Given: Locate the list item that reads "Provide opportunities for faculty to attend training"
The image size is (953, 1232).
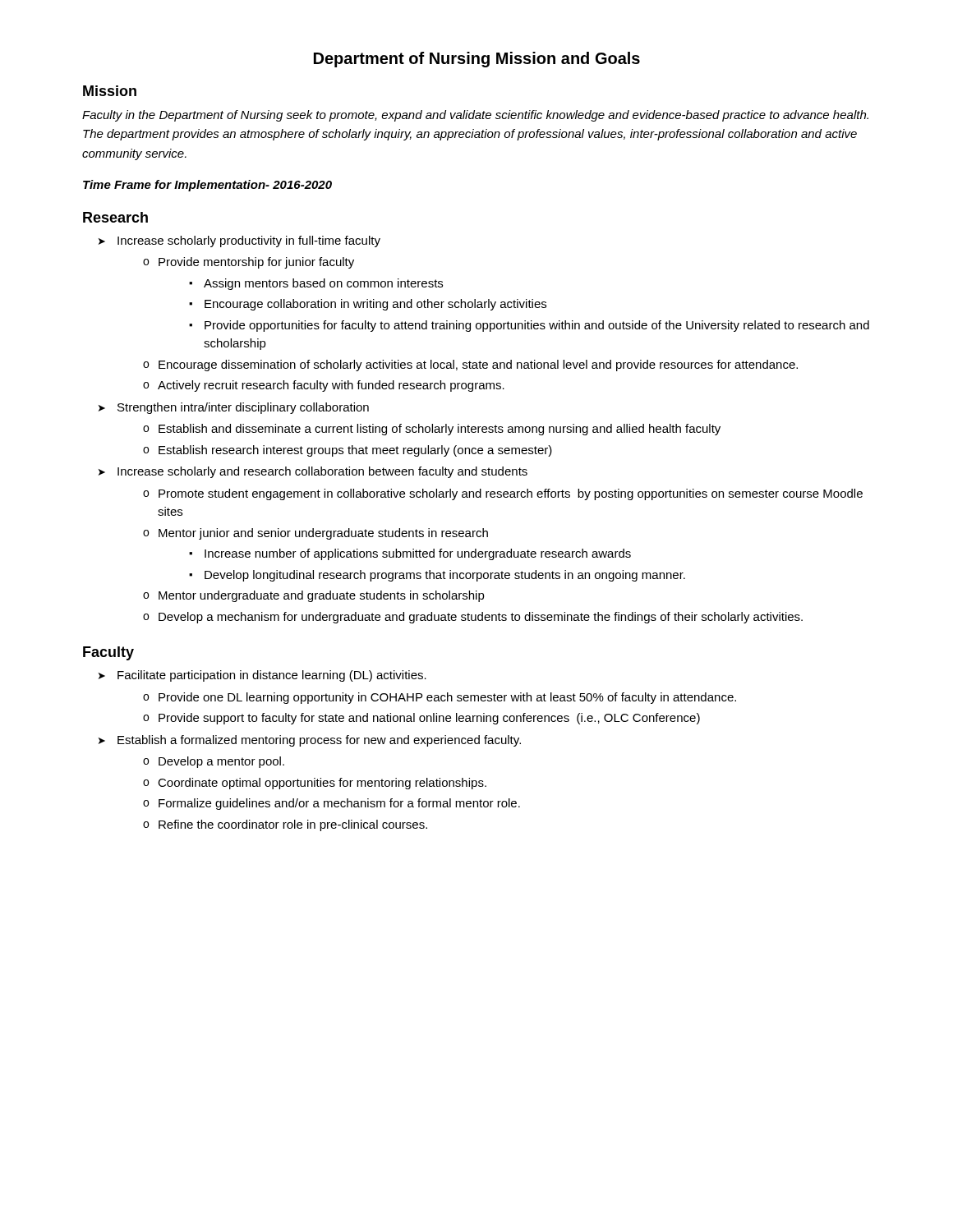Looking at the screenshot, I should point(537,334).
